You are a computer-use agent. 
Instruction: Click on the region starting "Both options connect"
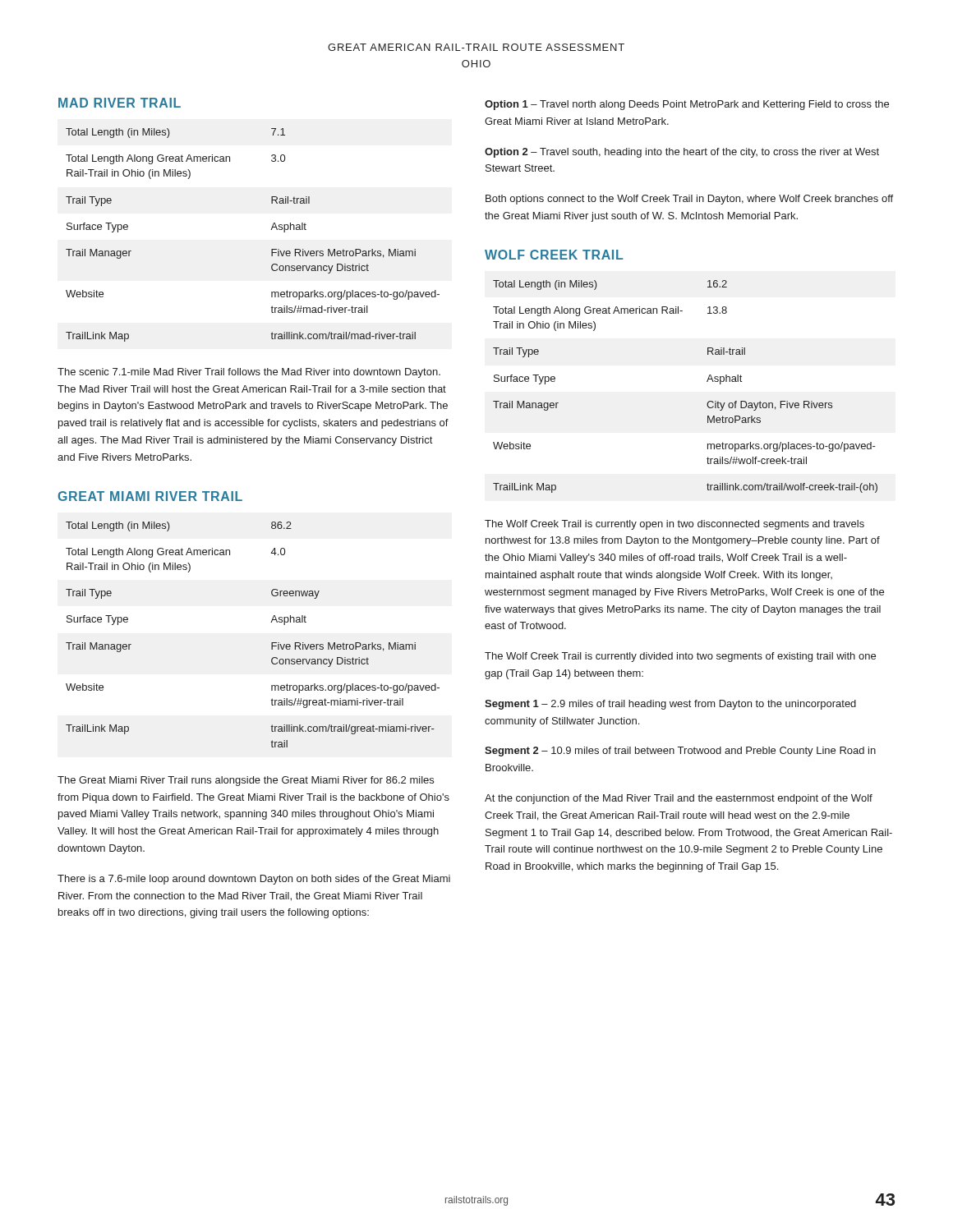point(689,207)
